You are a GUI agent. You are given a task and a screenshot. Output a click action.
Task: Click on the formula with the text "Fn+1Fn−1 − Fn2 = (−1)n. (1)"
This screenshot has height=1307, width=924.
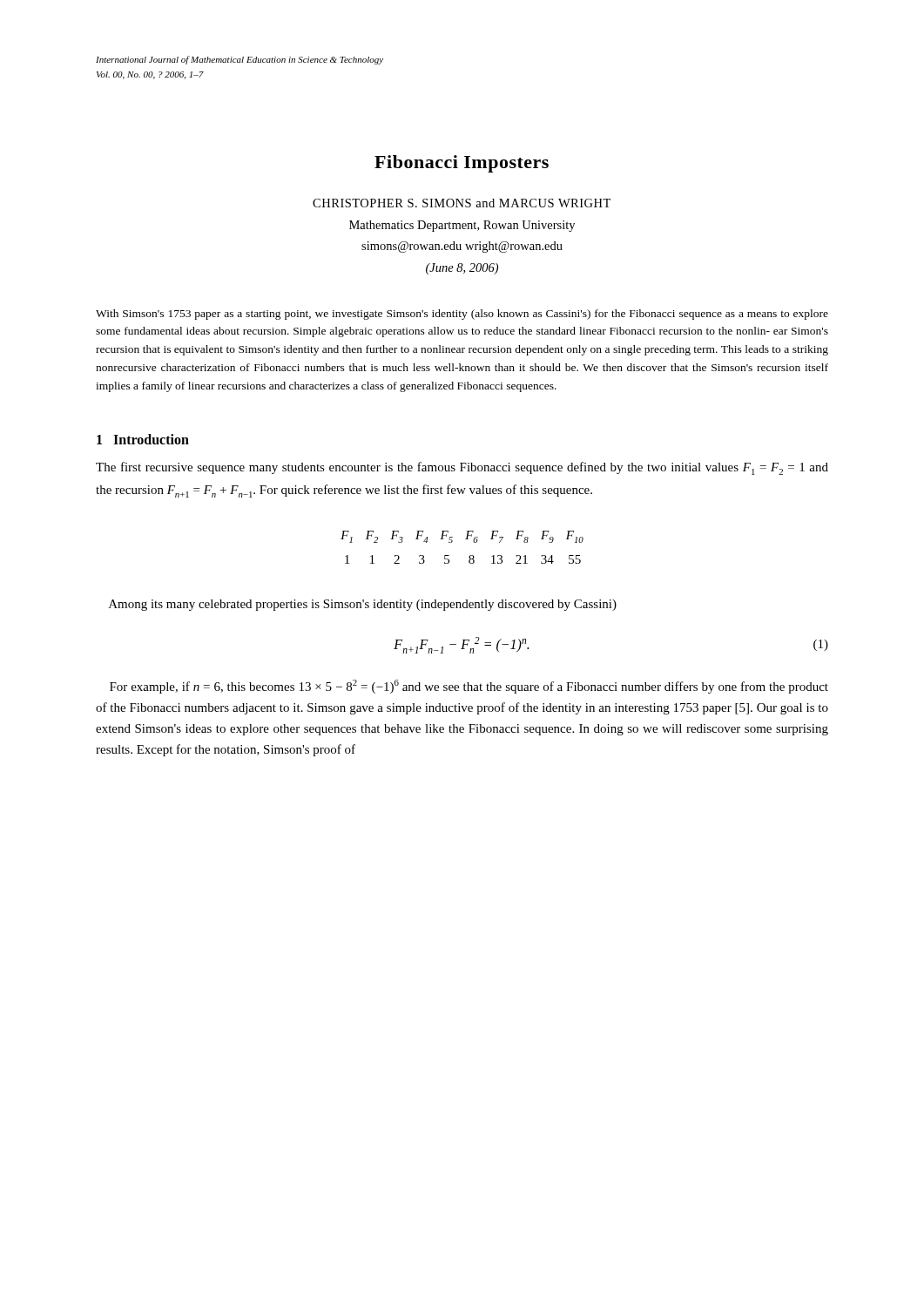pos(467,645)
